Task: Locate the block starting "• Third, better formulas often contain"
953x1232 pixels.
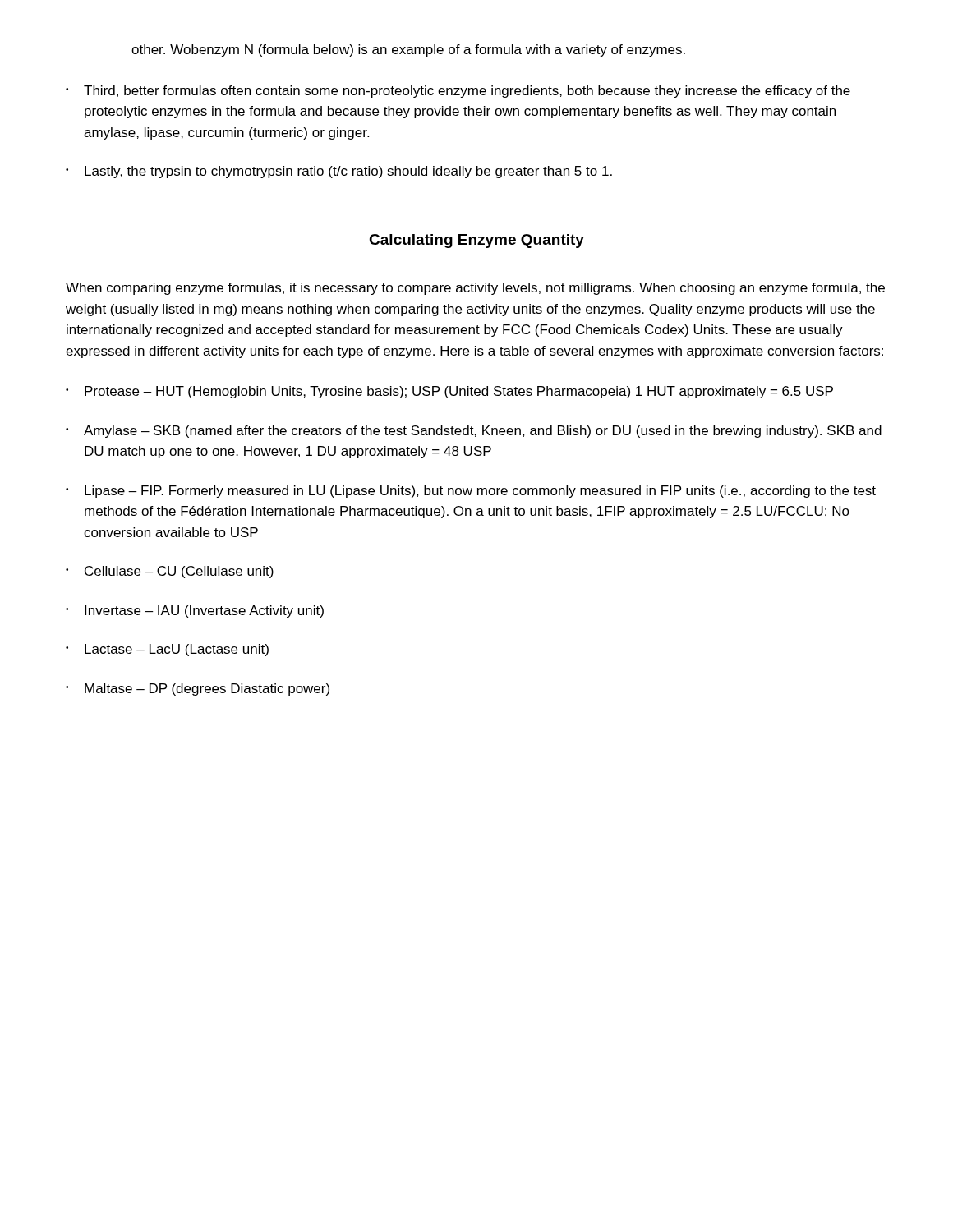Action: [x=476, y=111]
